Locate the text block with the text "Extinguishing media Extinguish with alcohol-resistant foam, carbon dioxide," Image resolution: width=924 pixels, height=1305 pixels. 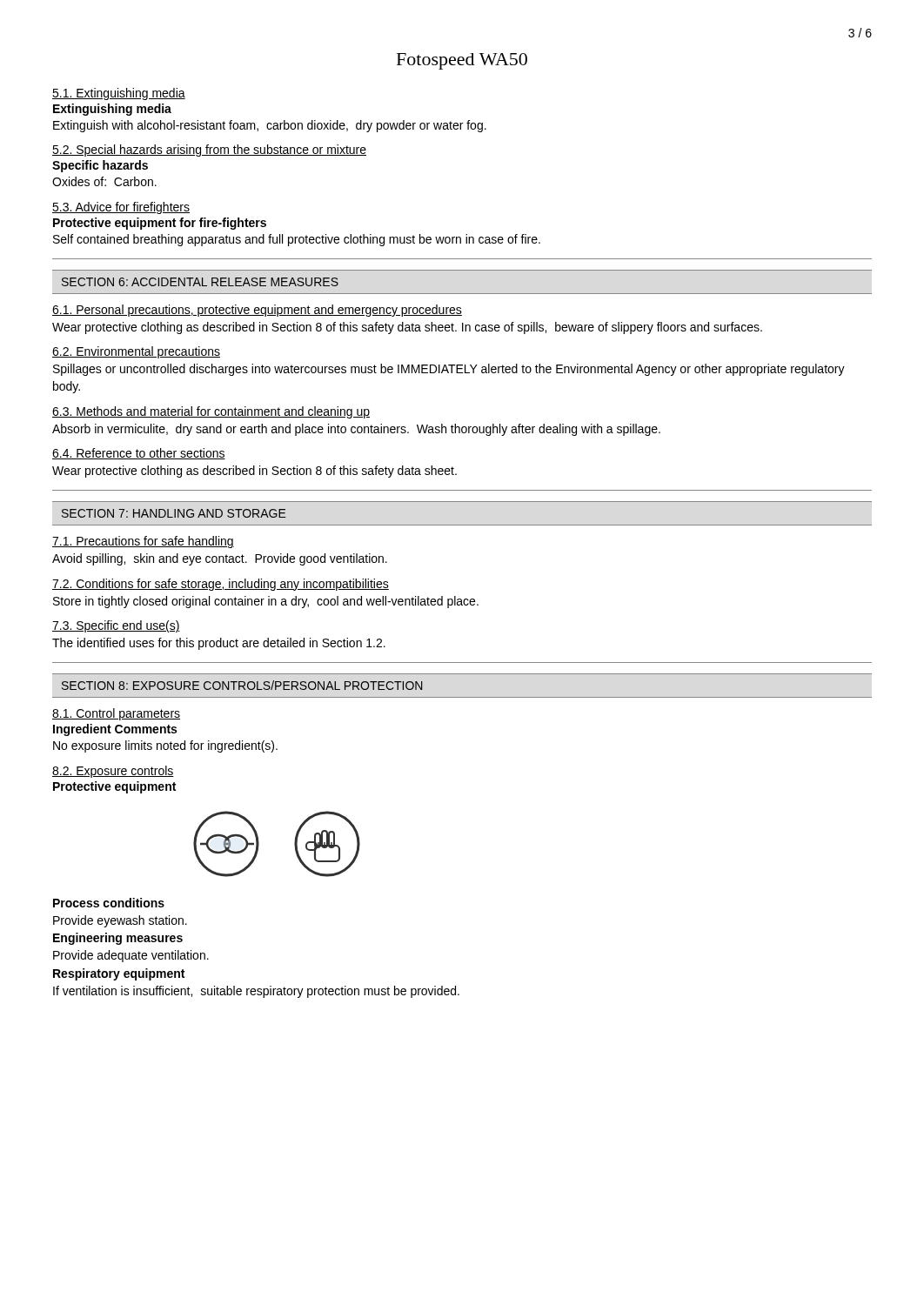point(462,118)
